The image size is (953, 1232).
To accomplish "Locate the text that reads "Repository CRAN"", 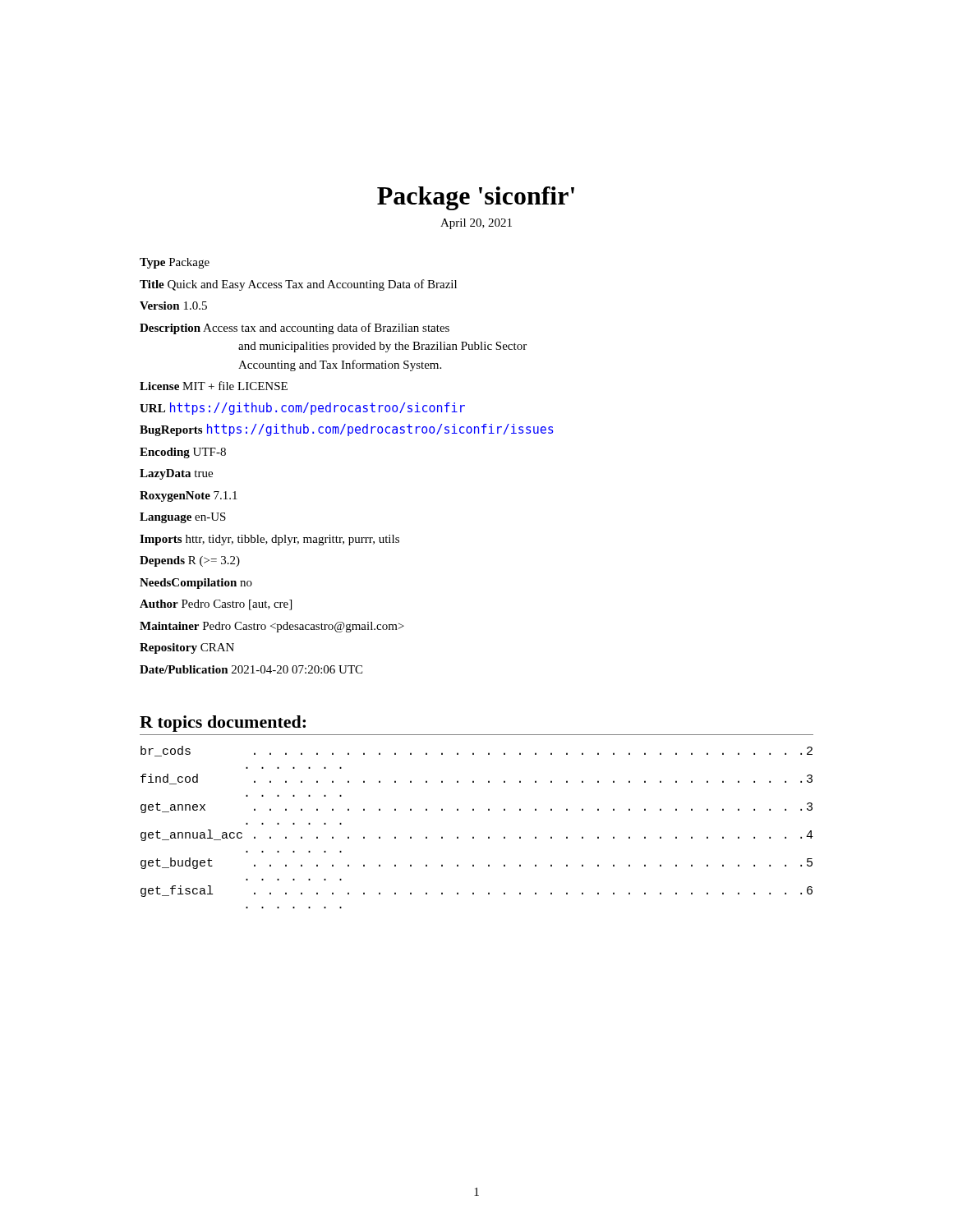I will pos(187,647).
